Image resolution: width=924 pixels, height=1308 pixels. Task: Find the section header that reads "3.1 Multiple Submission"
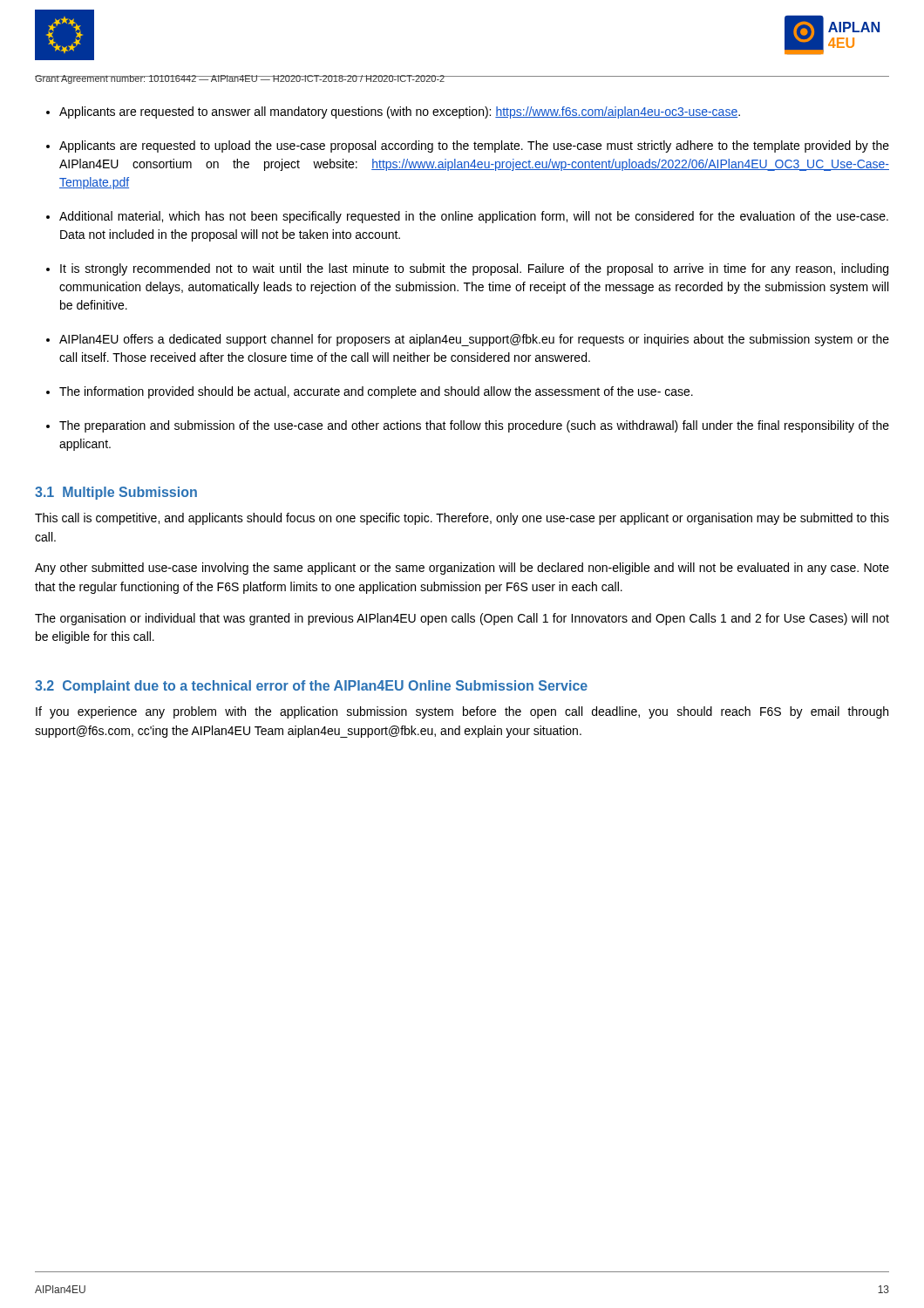coord(116,492)
